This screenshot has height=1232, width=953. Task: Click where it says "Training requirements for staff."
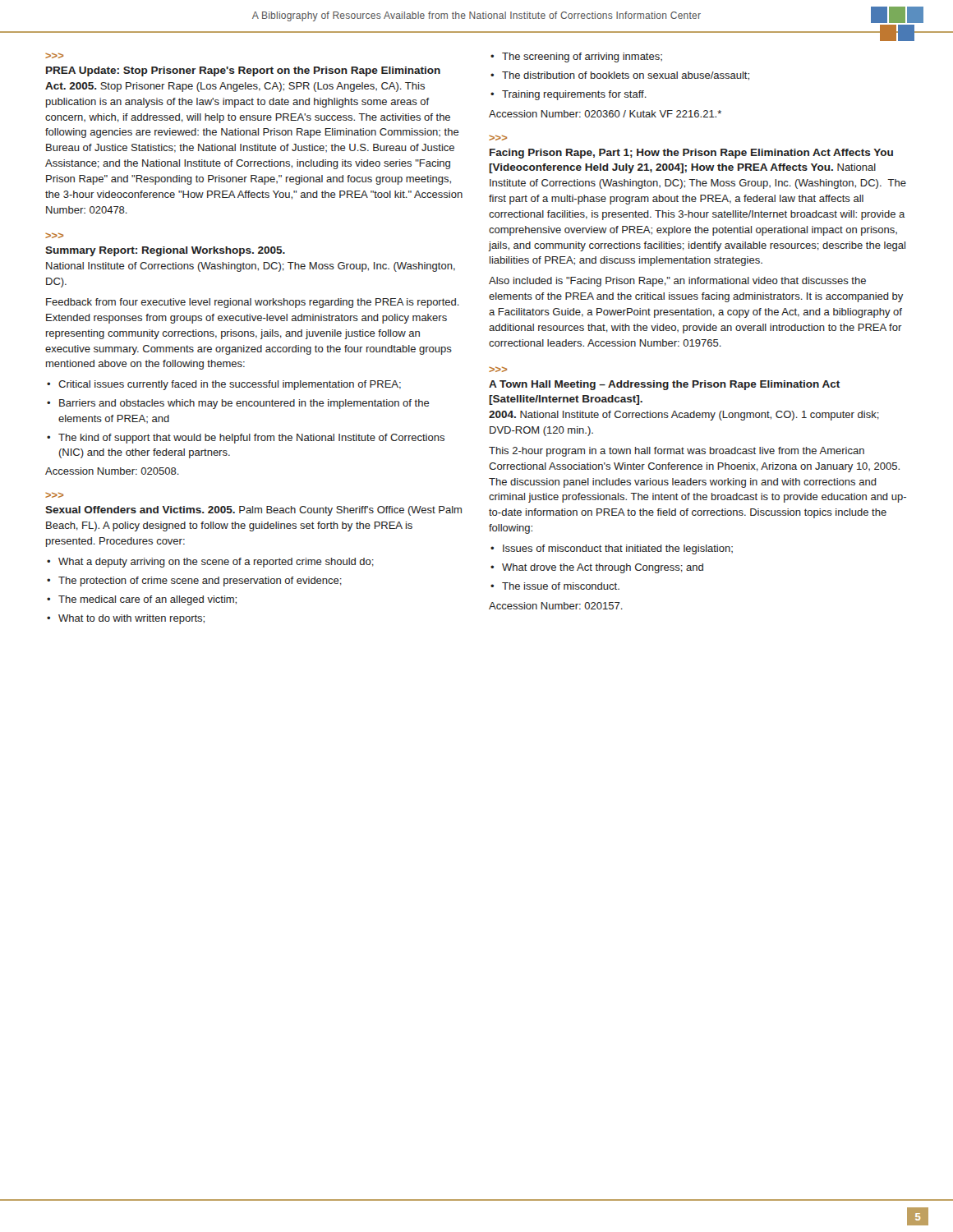pyautogui.click(x=574, y=94)
